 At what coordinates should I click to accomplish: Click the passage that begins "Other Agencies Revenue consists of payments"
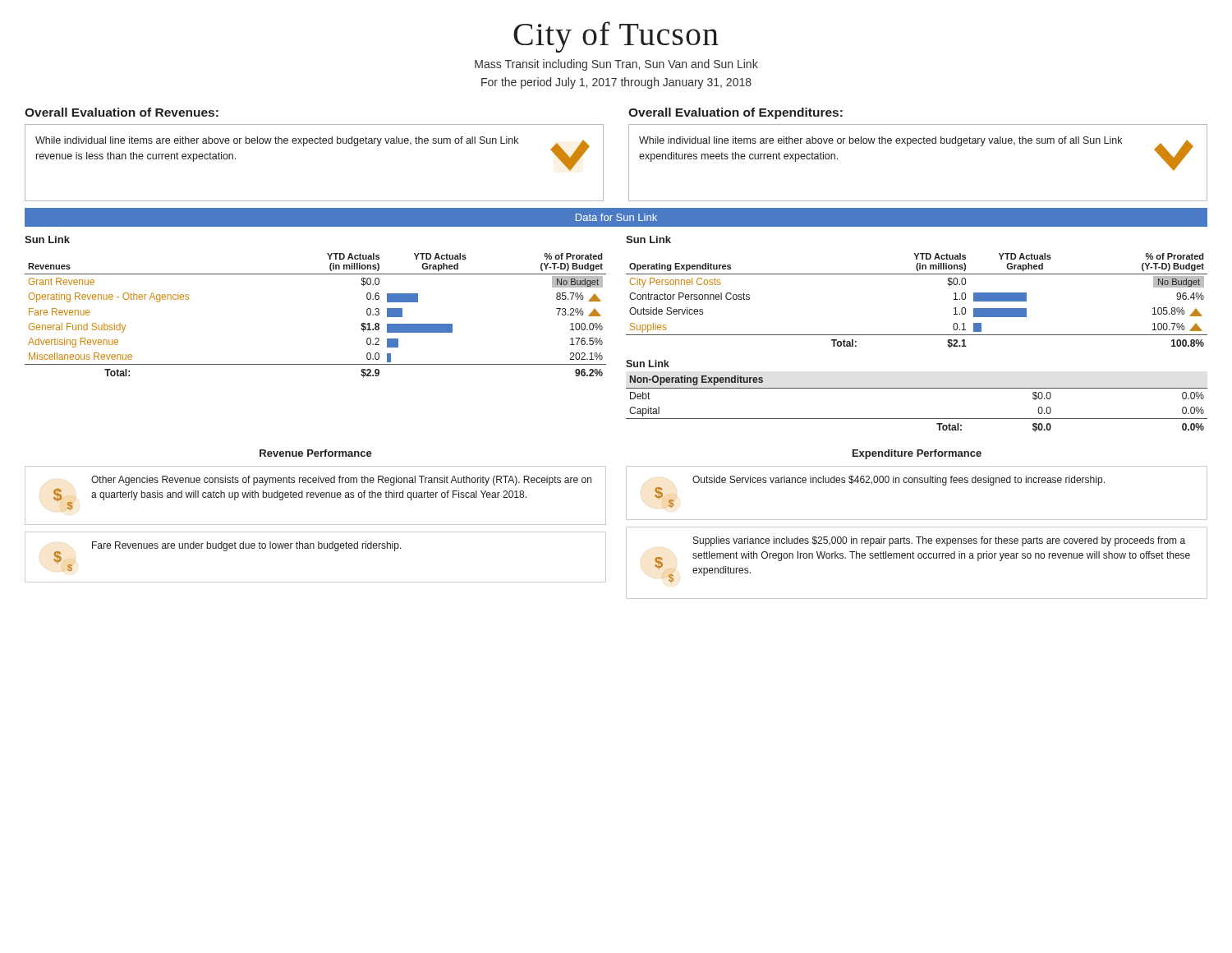342,488
